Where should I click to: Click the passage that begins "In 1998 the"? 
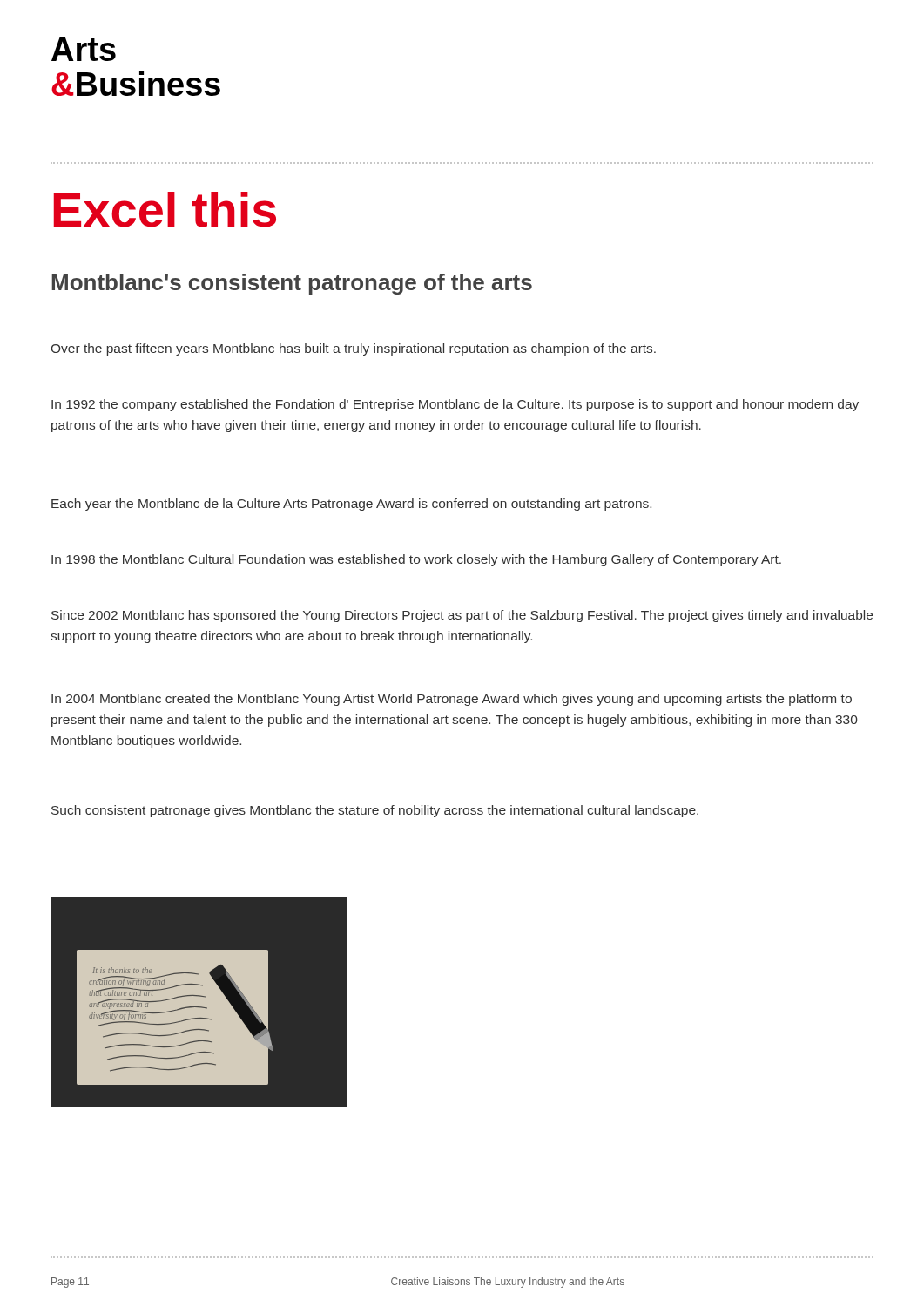tap(416, 559)
